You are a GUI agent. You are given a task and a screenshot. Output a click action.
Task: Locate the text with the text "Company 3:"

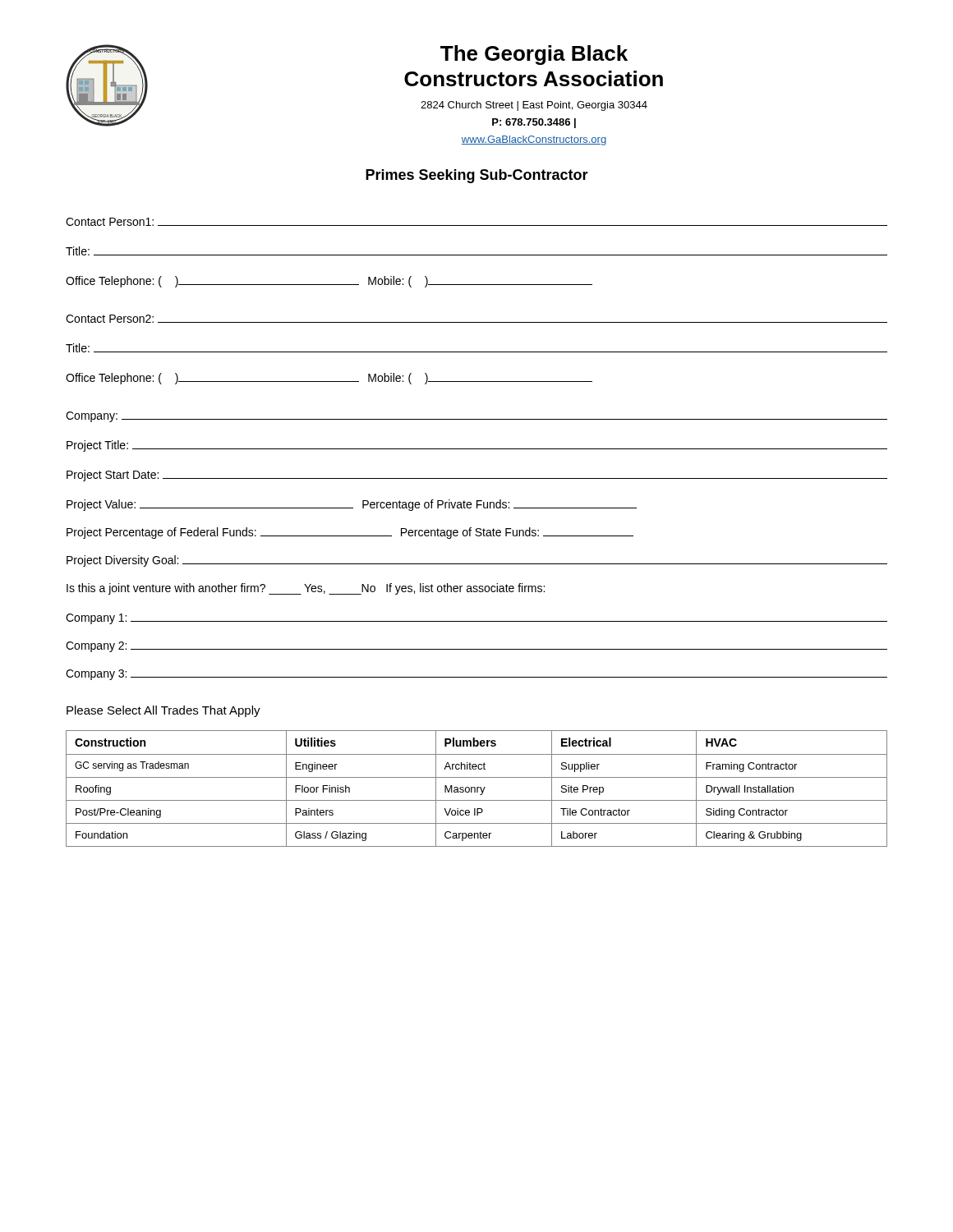point(476,671)
